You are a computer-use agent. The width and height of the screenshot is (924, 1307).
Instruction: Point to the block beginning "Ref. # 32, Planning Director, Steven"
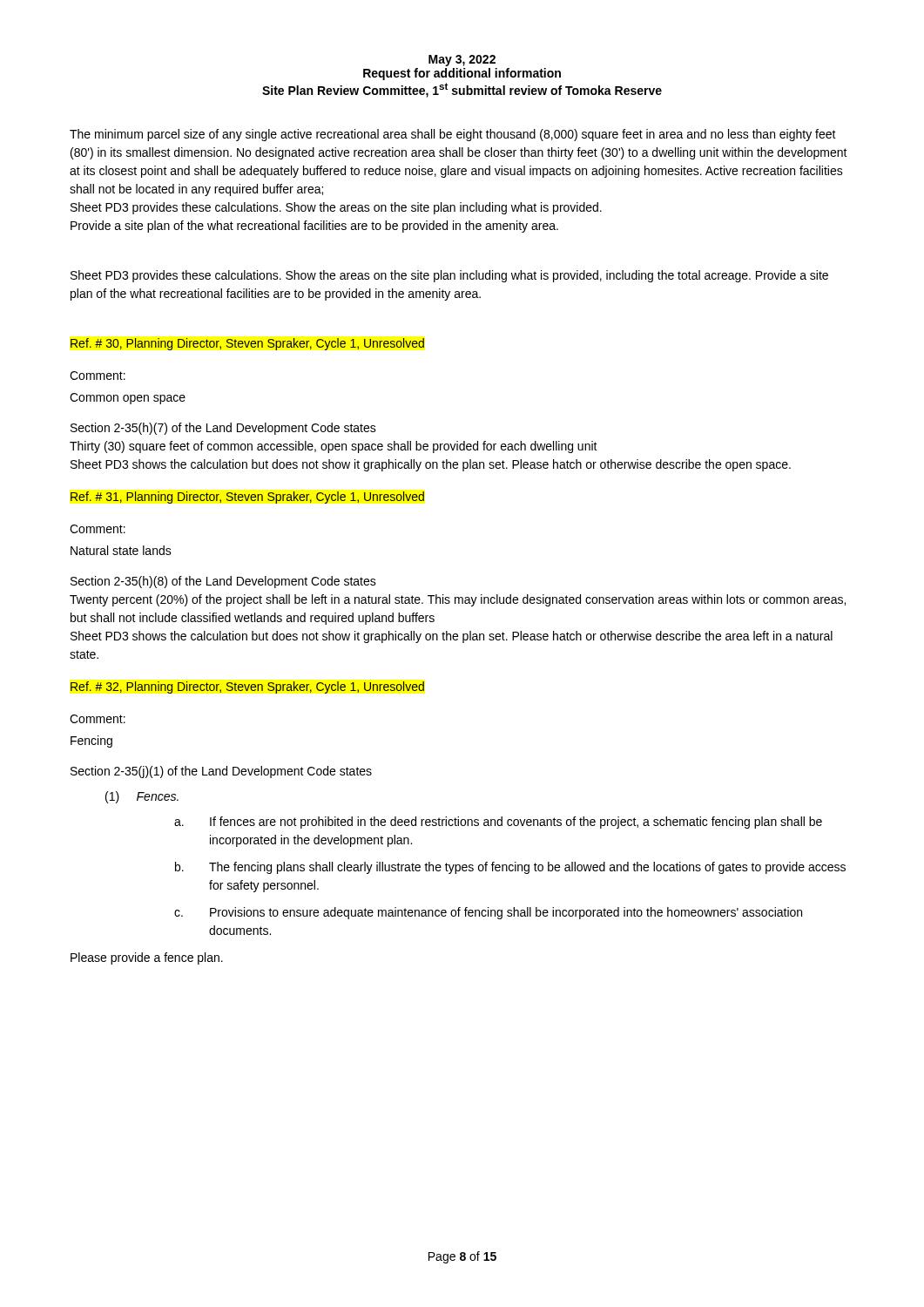click(x=247, y=686)
